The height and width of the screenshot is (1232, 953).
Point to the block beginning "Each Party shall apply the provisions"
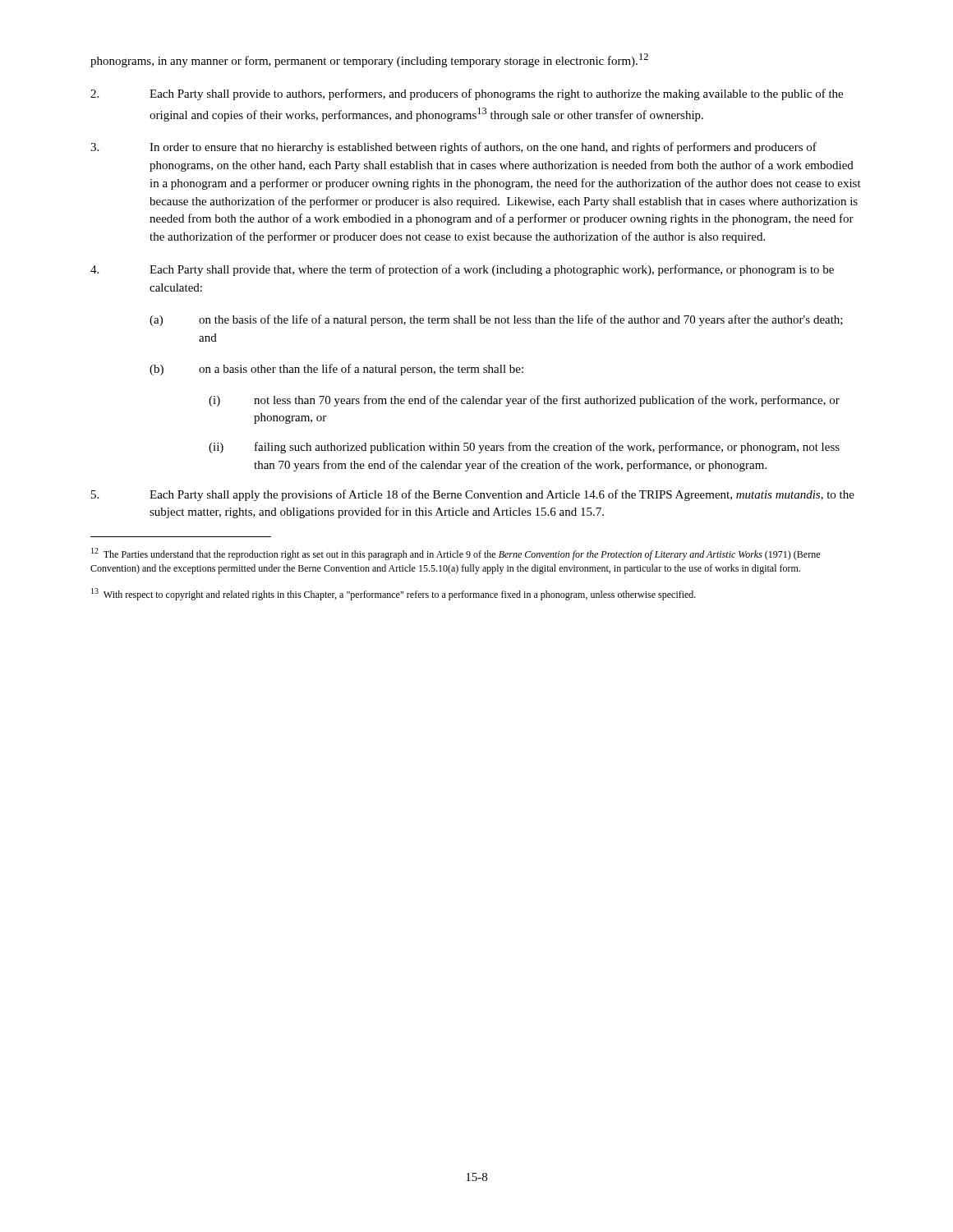(x=476, y=504)
